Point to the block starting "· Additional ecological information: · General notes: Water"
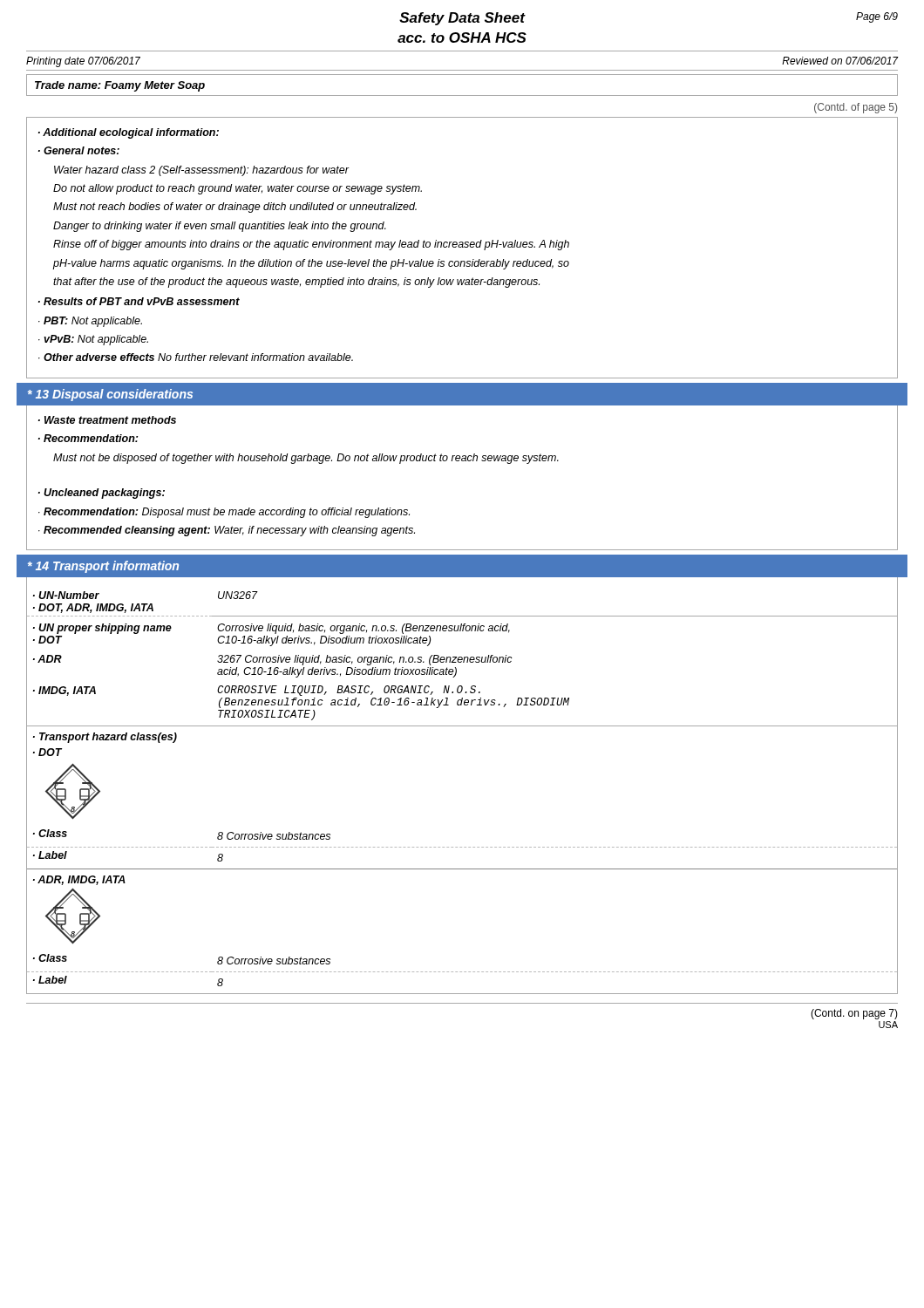This screenshot has height=1308, width=924. tap(462, 246)
